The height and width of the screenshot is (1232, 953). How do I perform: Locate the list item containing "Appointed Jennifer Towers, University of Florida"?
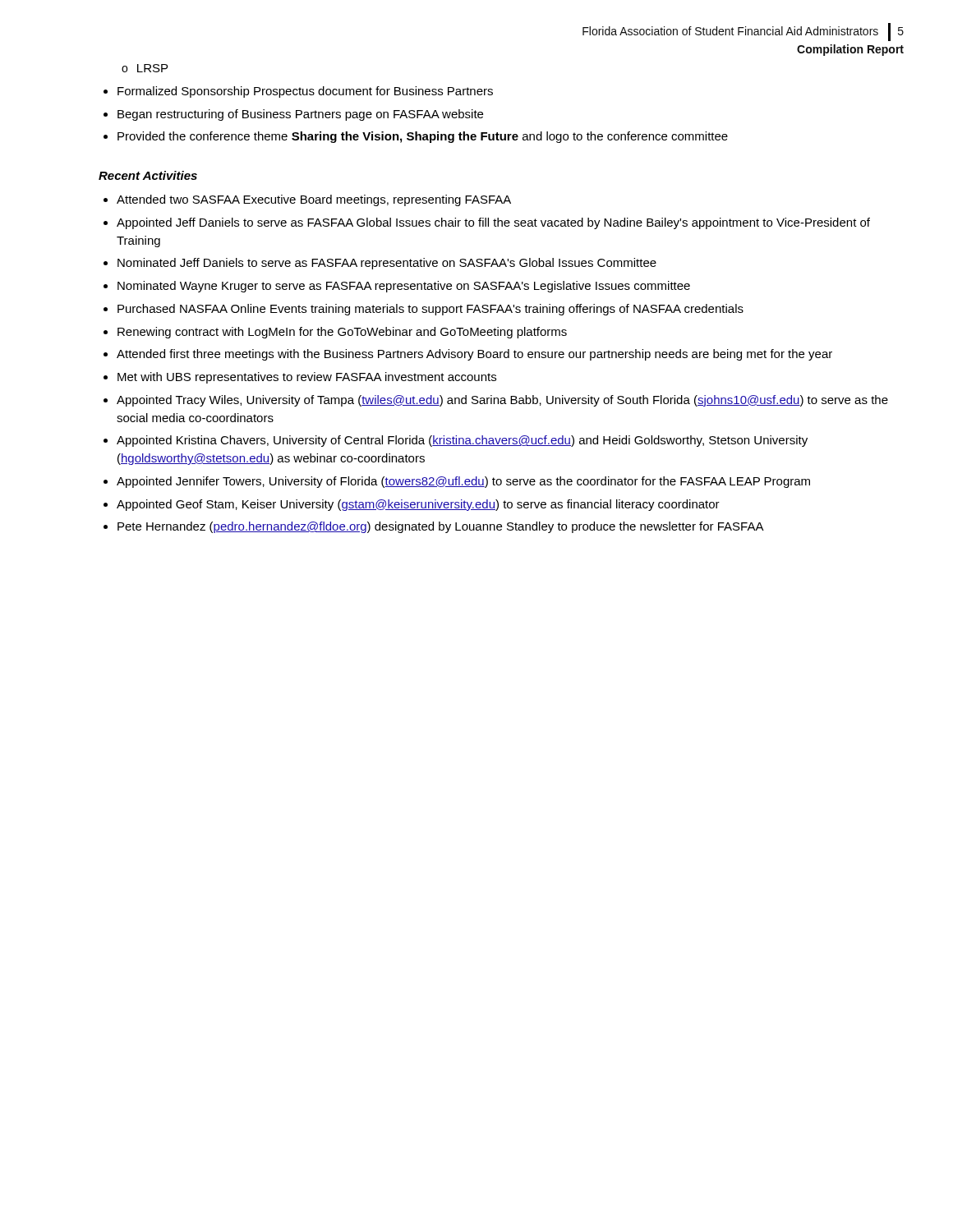[x=510, y=481]
